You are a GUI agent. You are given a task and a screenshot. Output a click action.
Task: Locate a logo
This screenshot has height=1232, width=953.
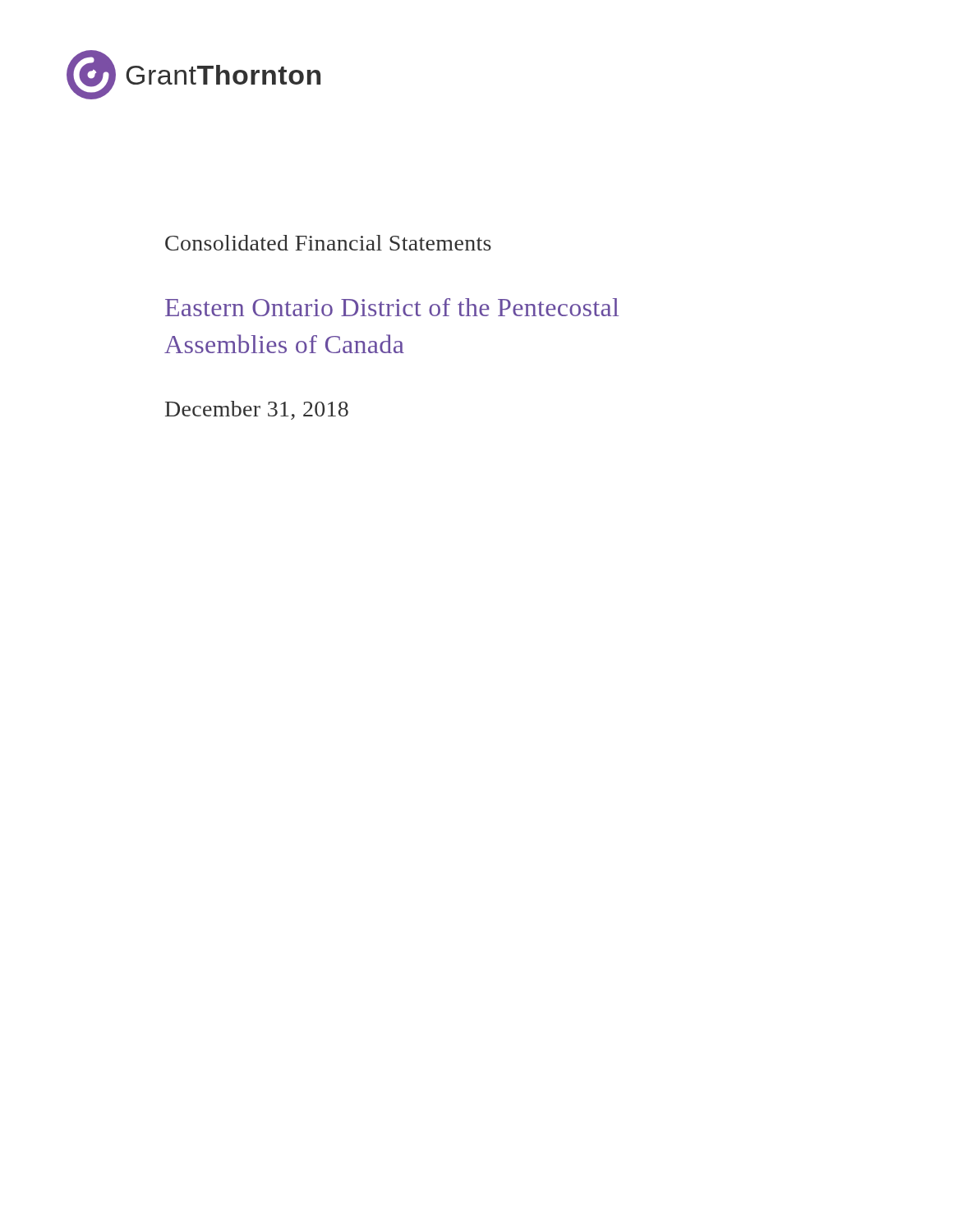coord(194,75)
